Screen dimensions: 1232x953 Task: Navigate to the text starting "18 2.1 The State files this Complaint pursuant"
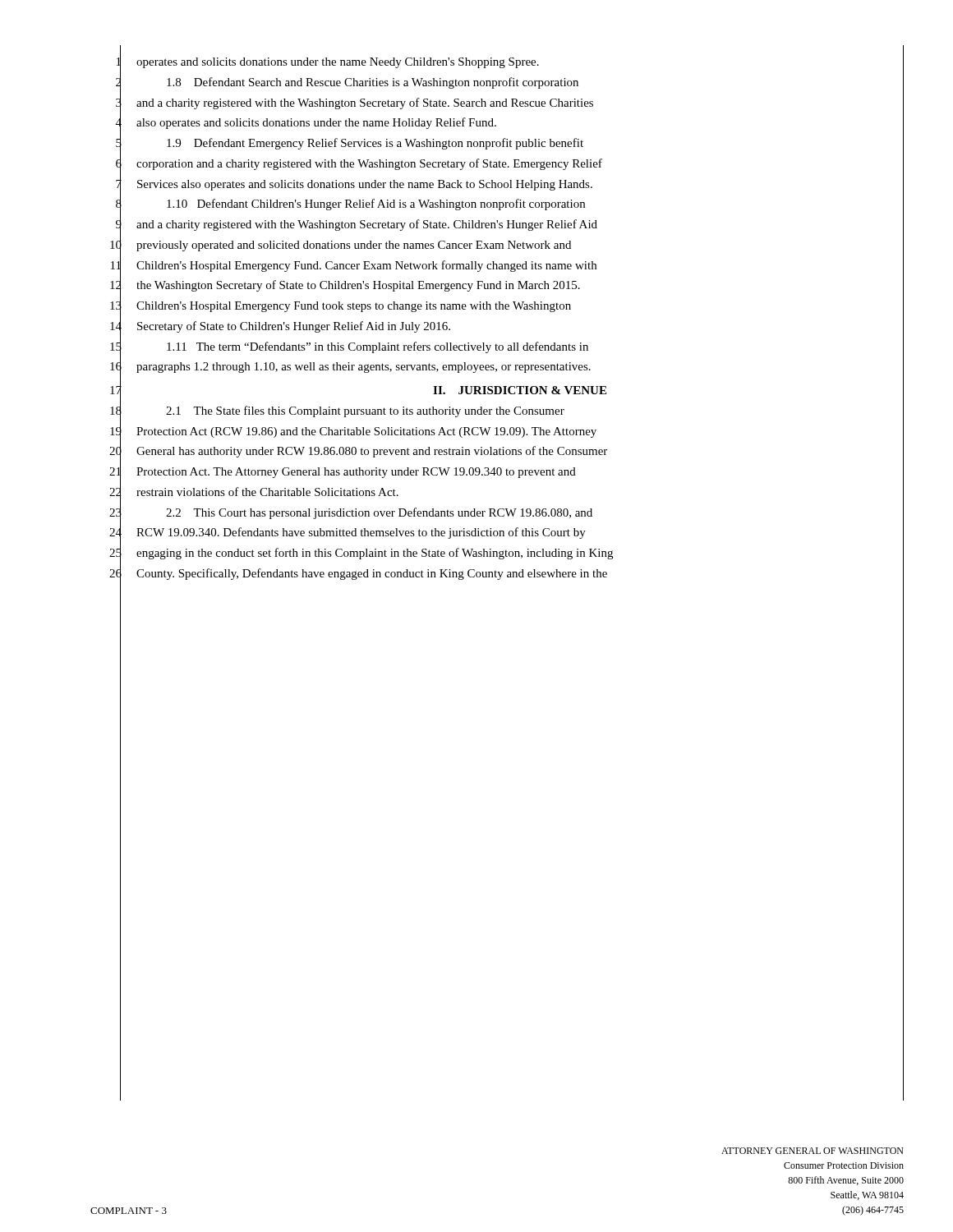coord(497,451)
